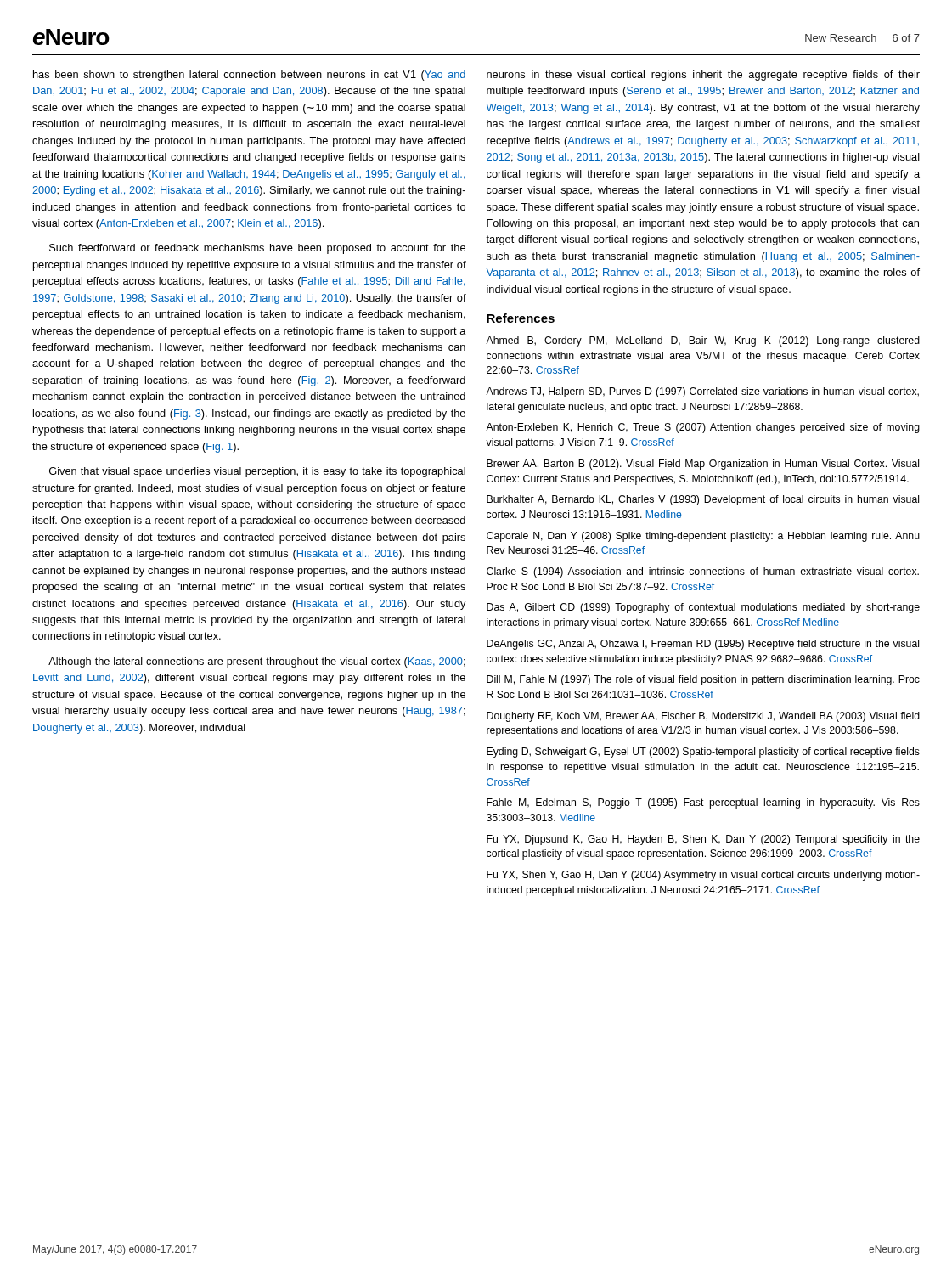Click on the text block with the text "has been shown to strengthen lateral connection"

[249, 149]
